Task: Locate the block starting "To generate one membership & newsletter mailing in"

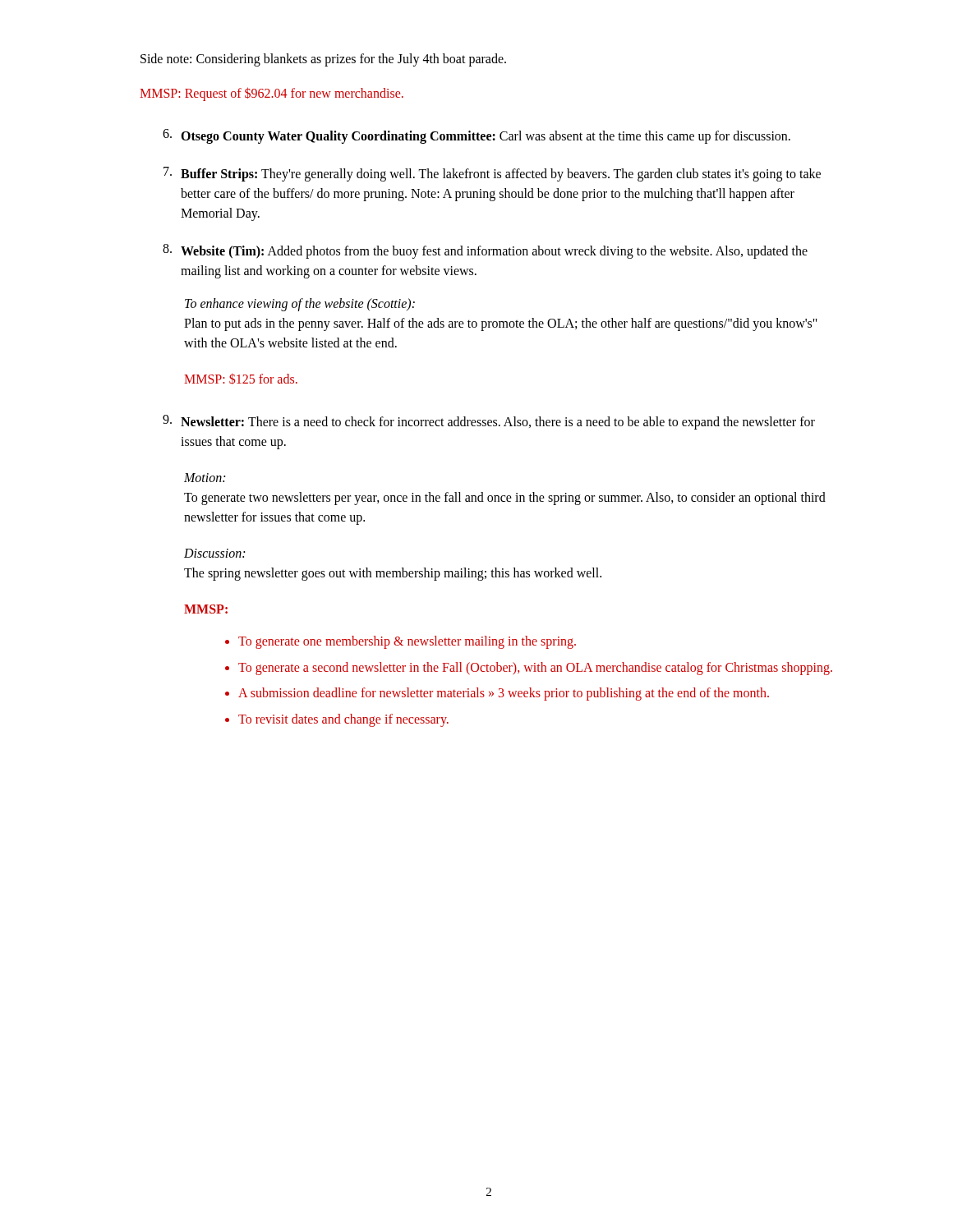Action: [x=408, y=641]
